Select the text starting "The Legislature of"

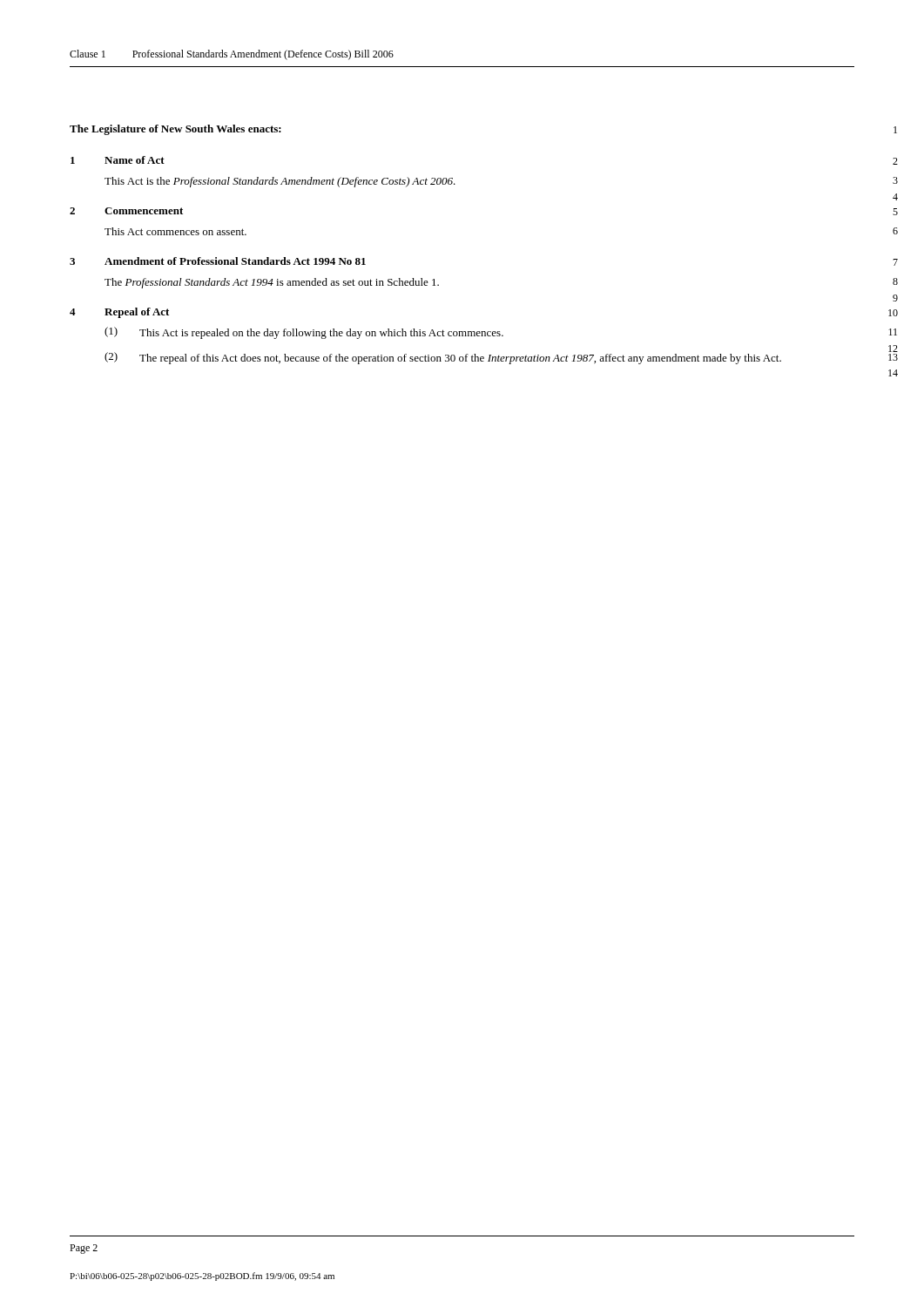[175, 130]
